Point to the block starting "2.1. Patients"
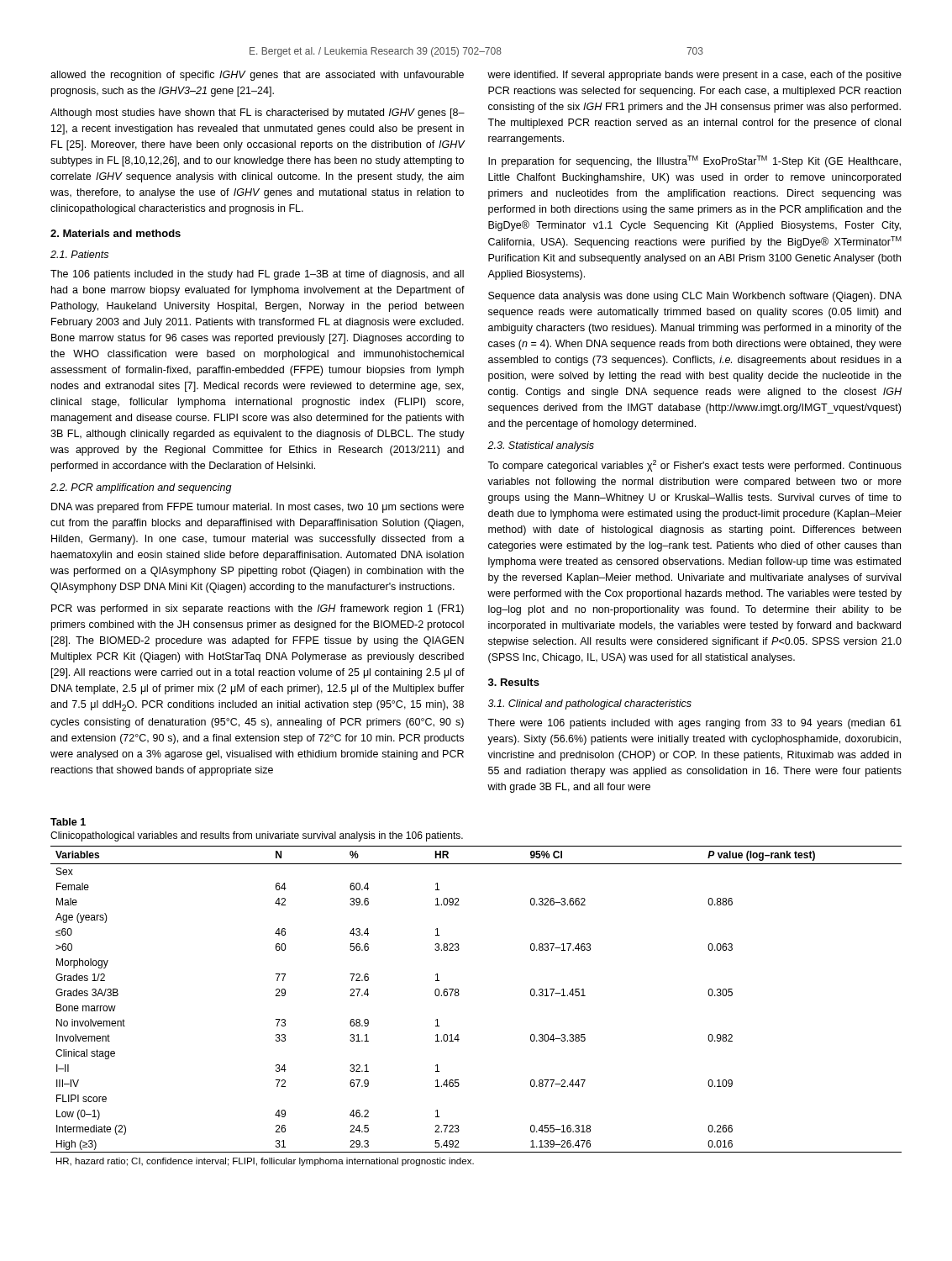 coord(80,255)
